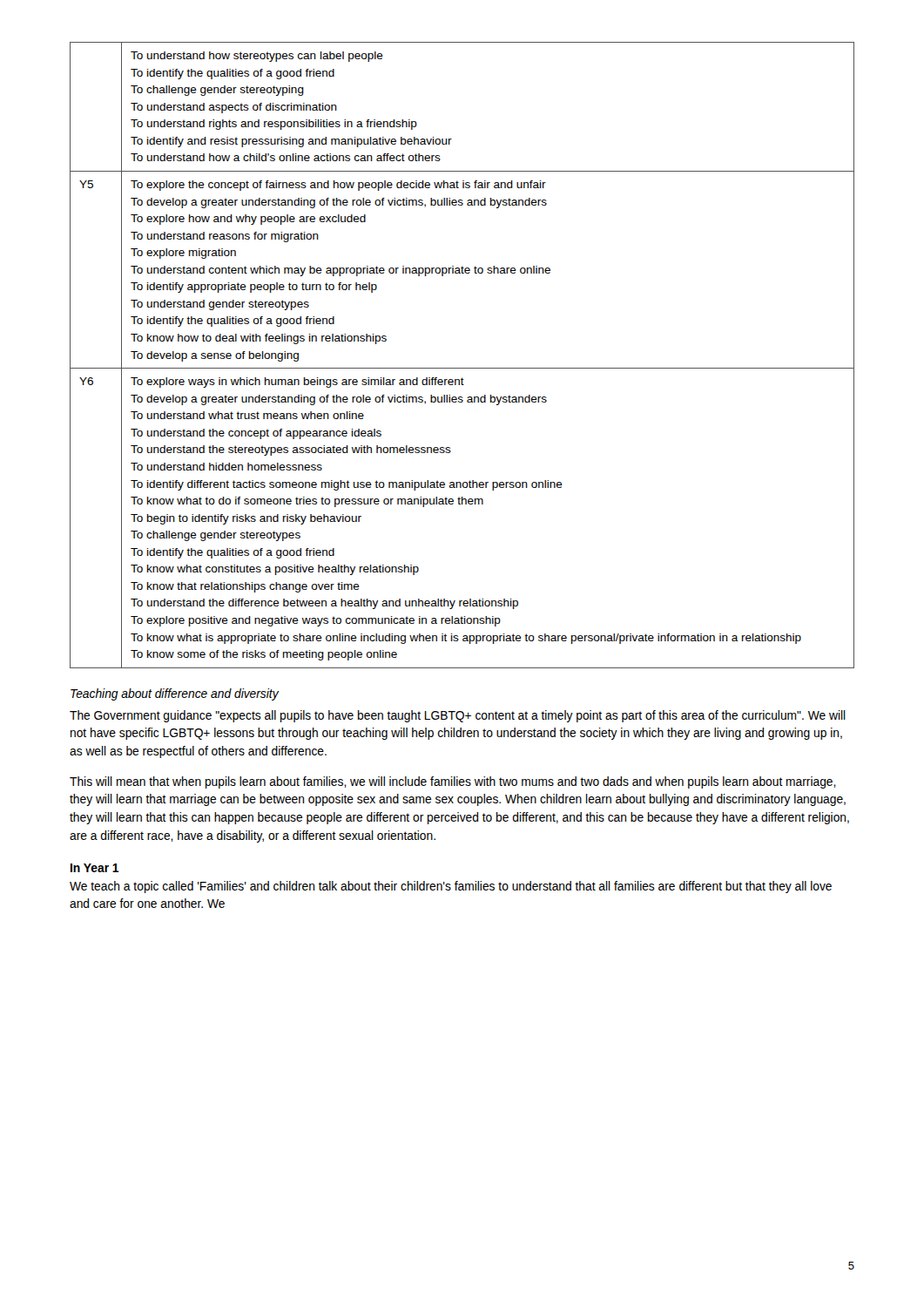
Task: Navigate to the region starting "This will mean that when"
Action: click(x=460, y=809)
